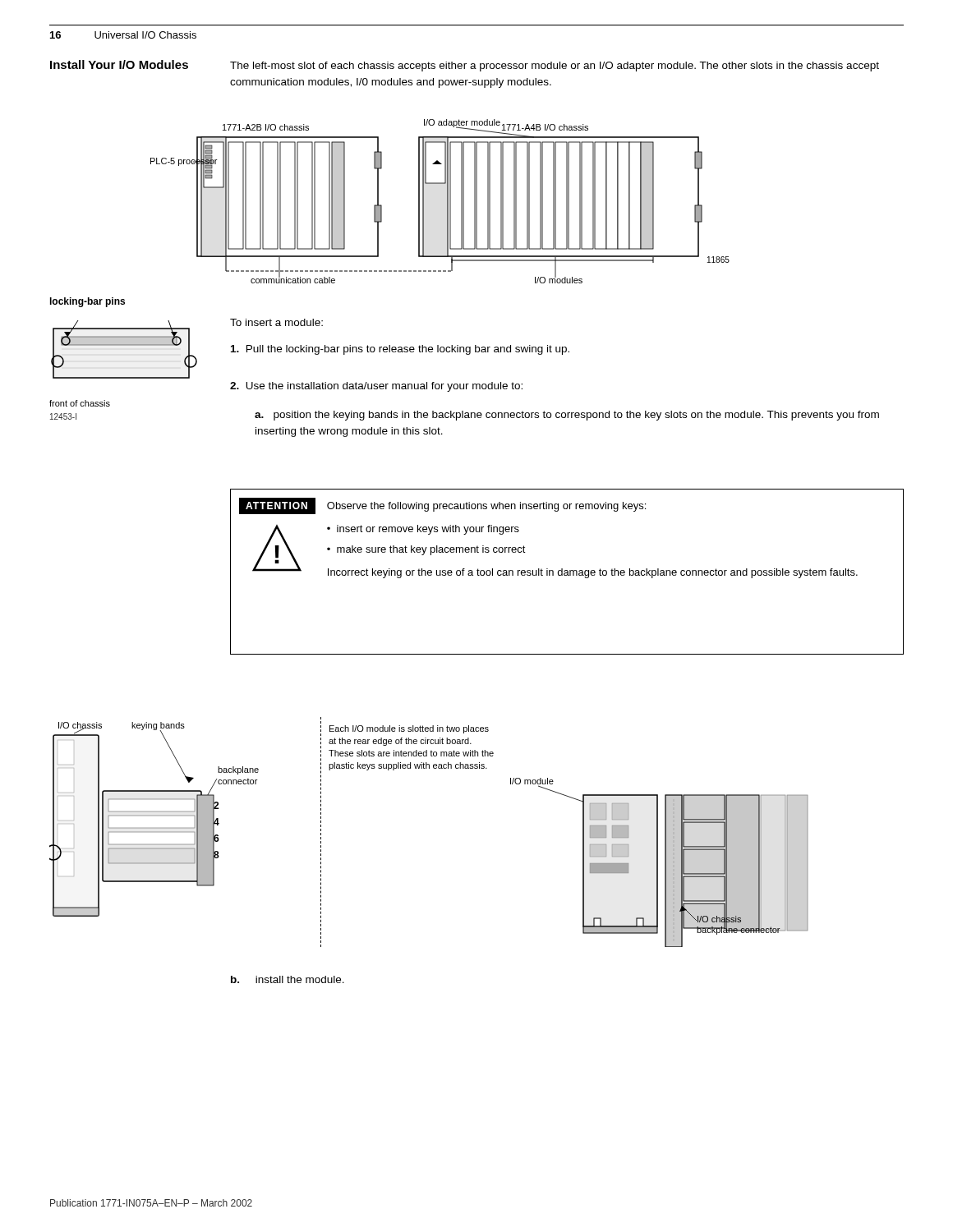Locate the text starting "Pull the locking-bar"
The width and height of the screenshot is (953, 1232).
(400, 349)
